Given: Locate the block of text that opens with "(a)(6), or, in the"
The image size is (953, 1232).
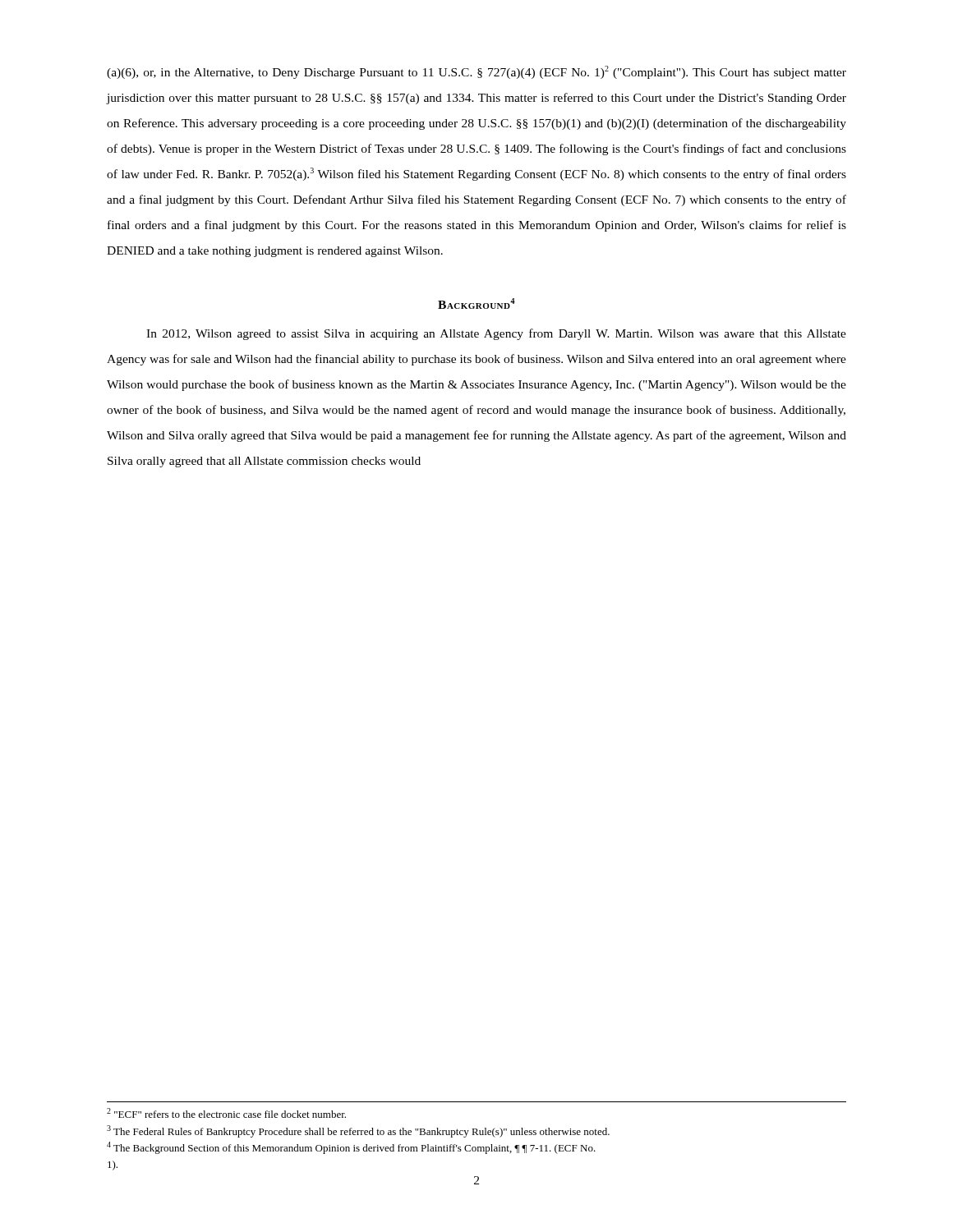Looking at the screenshot, I should (476, 161).
